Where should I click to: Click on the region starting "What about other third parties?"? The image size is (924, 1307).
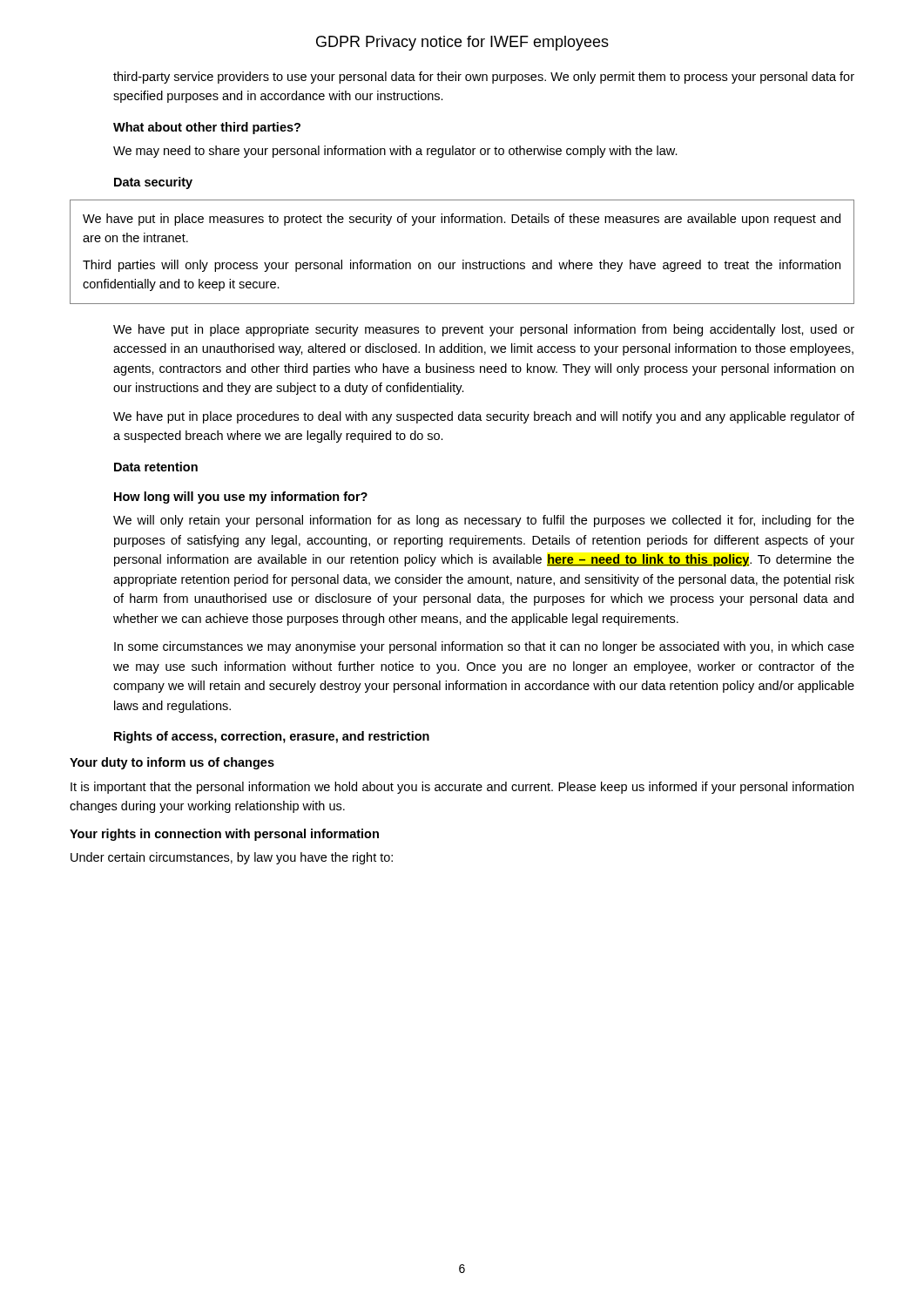207,127
